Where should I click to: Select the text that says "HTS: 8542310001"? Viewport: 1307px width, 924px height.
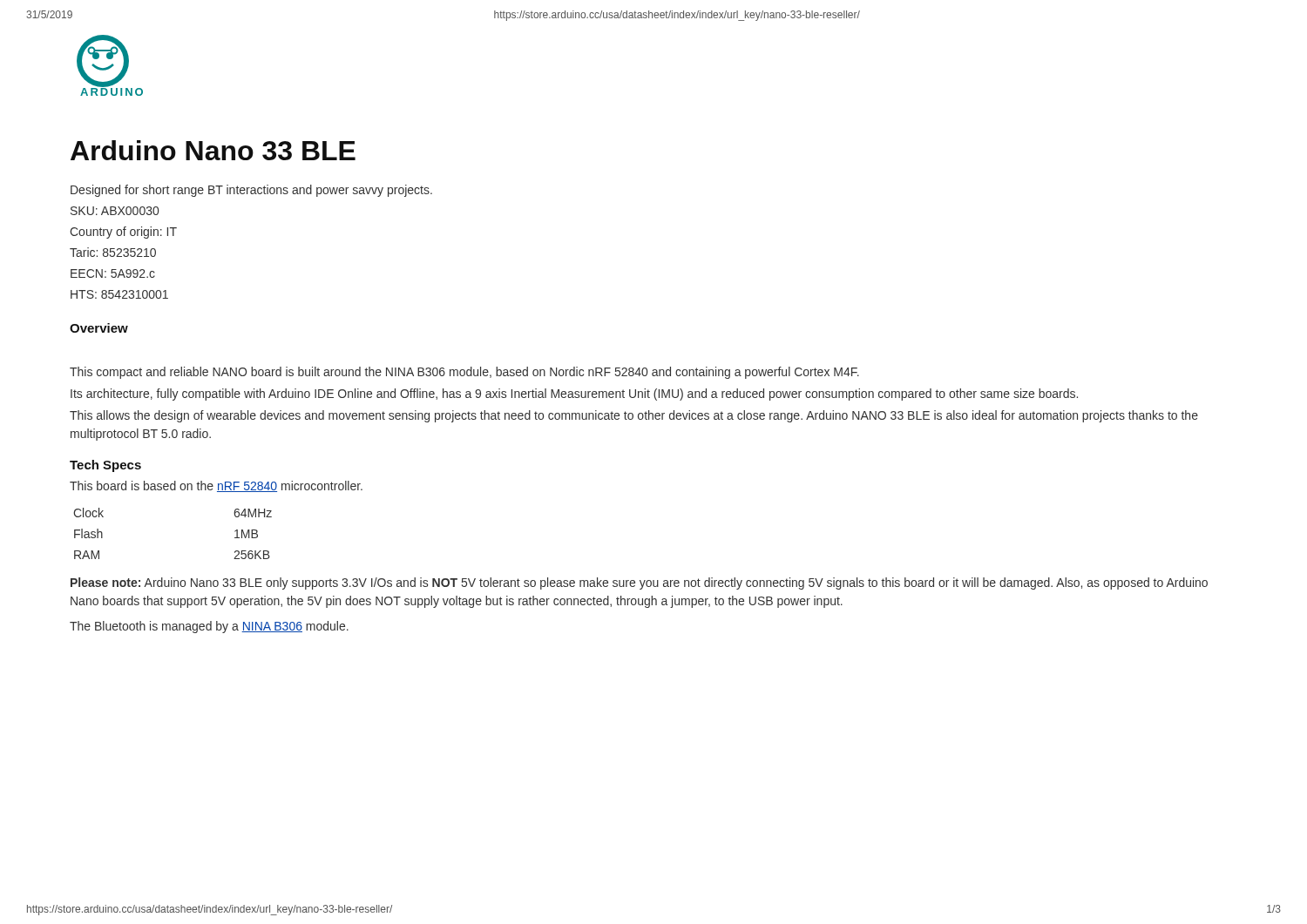(x=119, y=294)
